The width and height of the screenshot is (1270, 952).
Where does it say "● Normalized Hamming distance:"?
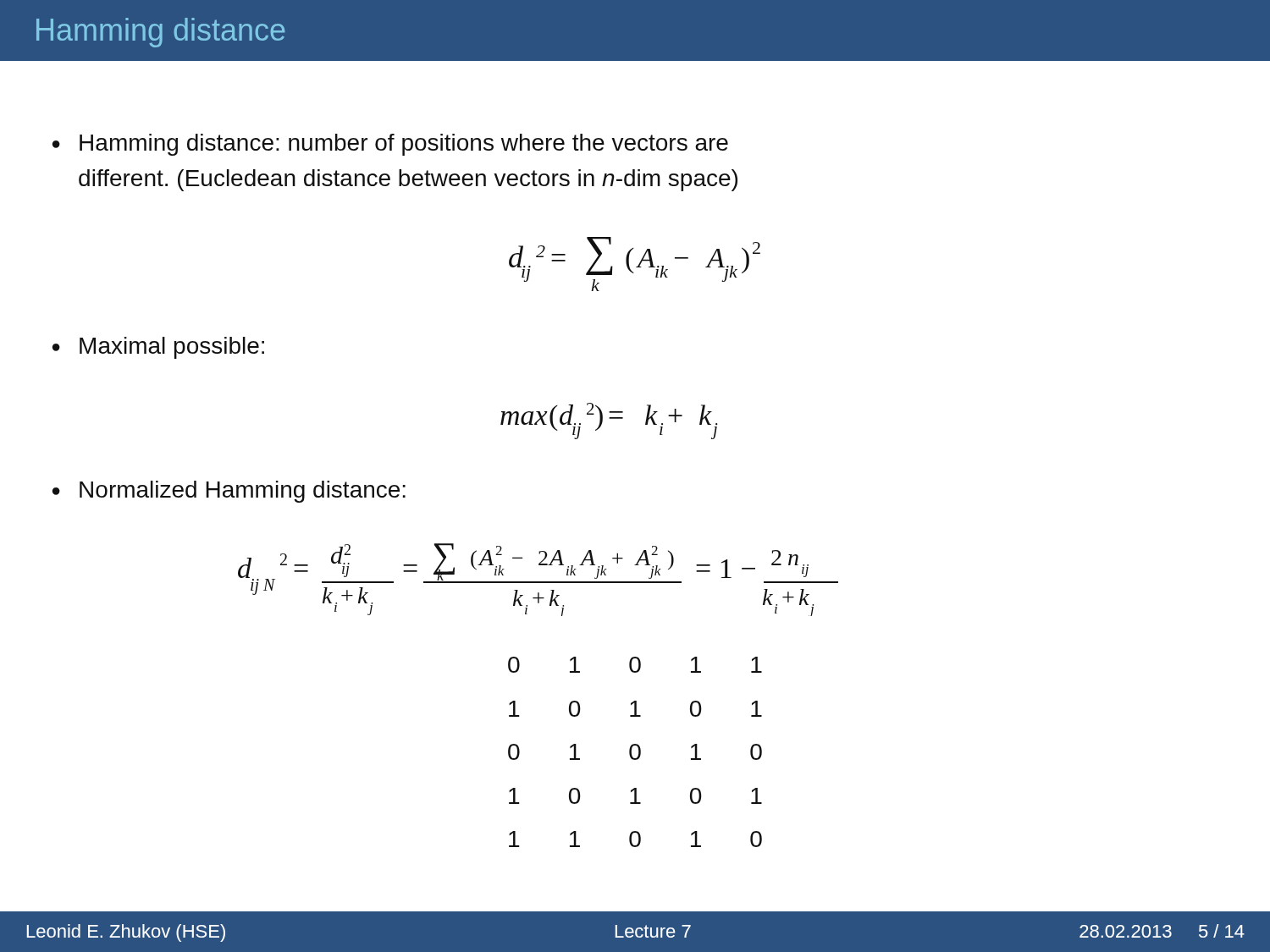click(229, 490)
